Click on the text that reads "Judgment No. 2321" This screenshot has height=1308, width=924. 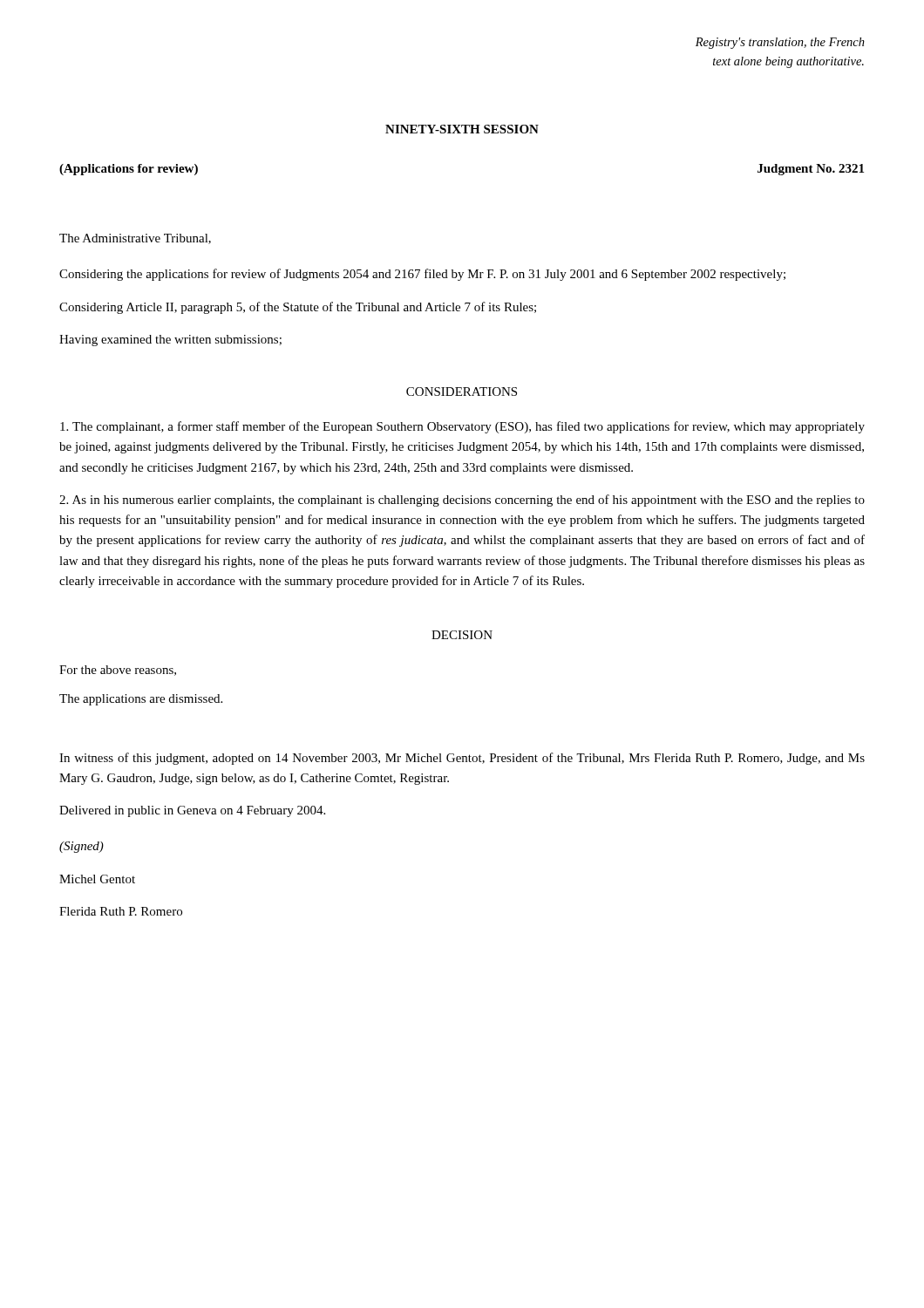(811, 168)
